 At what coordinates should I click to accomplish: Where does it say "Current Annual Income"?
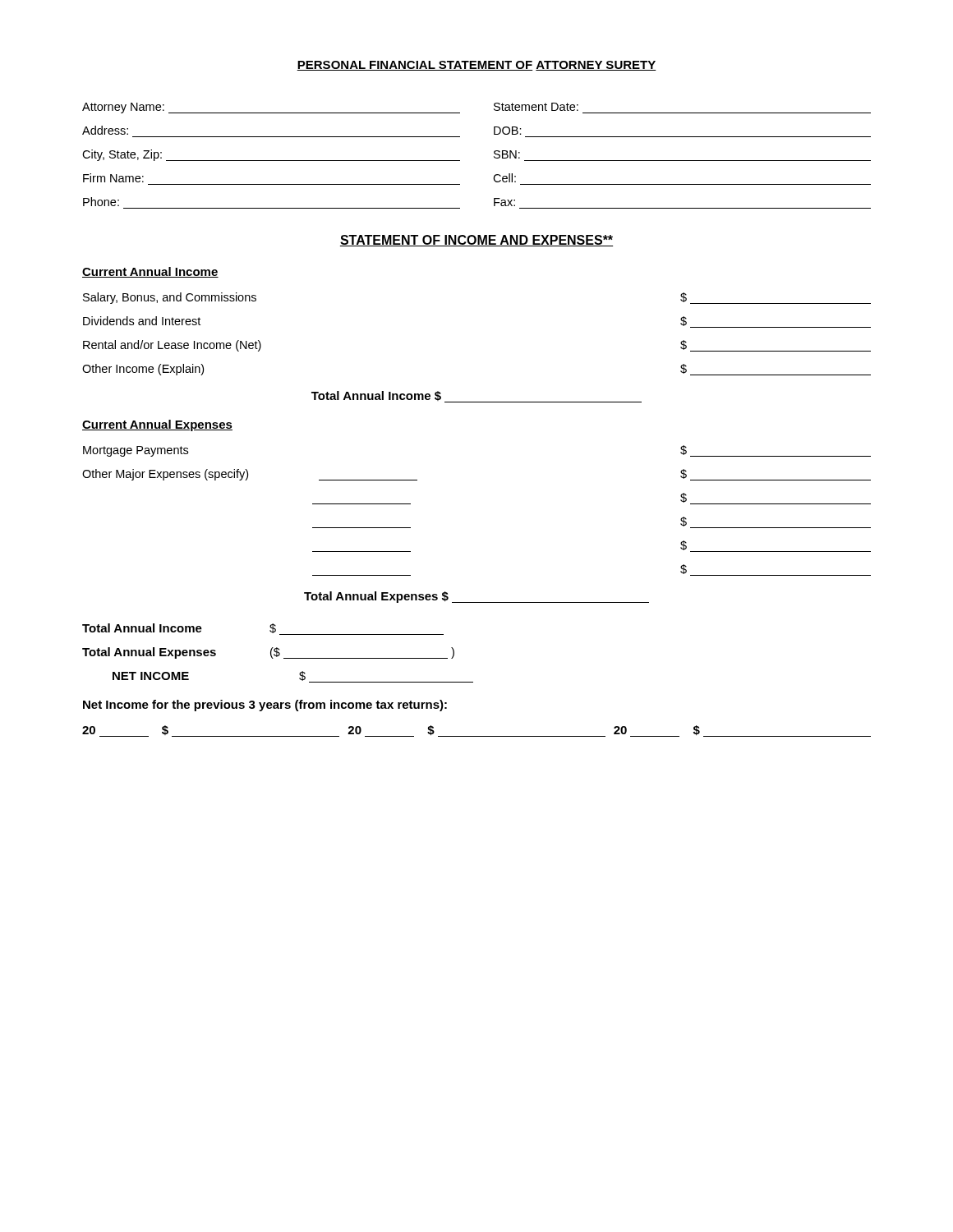pyautogui.click(x=150, y=271)
